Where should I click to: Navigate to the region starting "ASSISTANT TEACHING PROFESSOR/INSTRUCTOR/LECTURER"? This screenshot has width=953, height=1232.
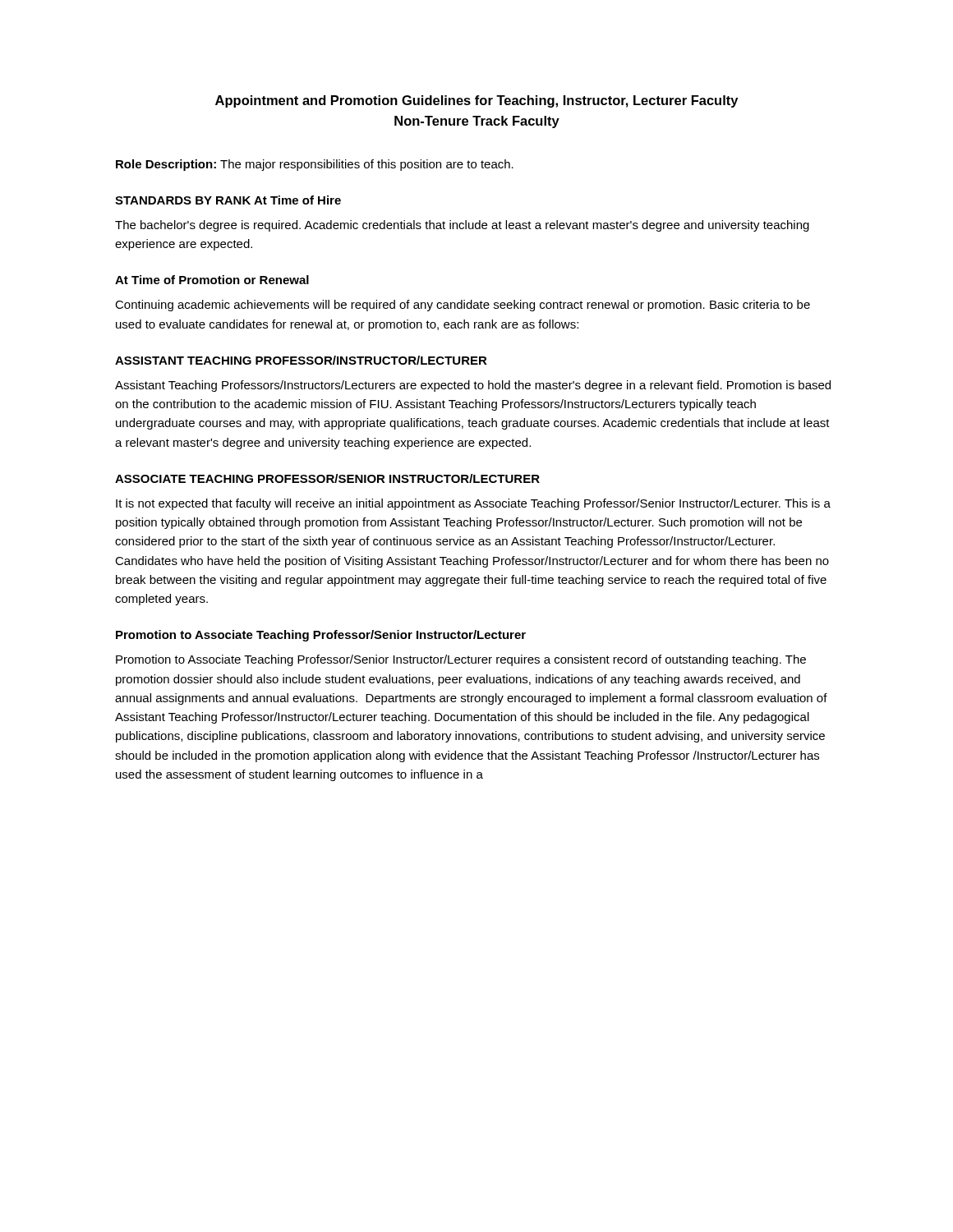[301, 360]
